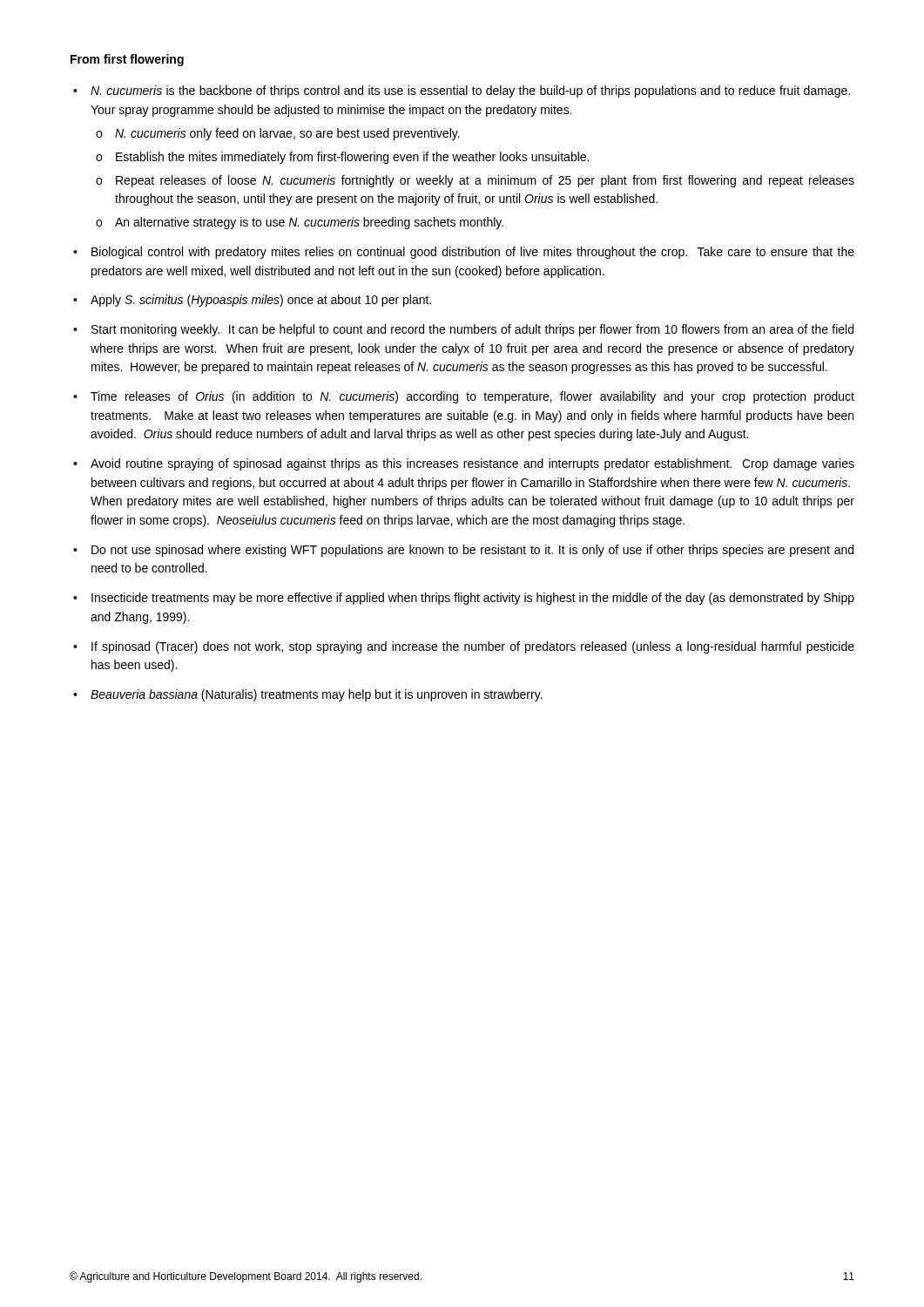This screenshot has height=1307, width=924.
Task: Click on the region starting "N. cucumeris only"
Action: click(288, 134)
